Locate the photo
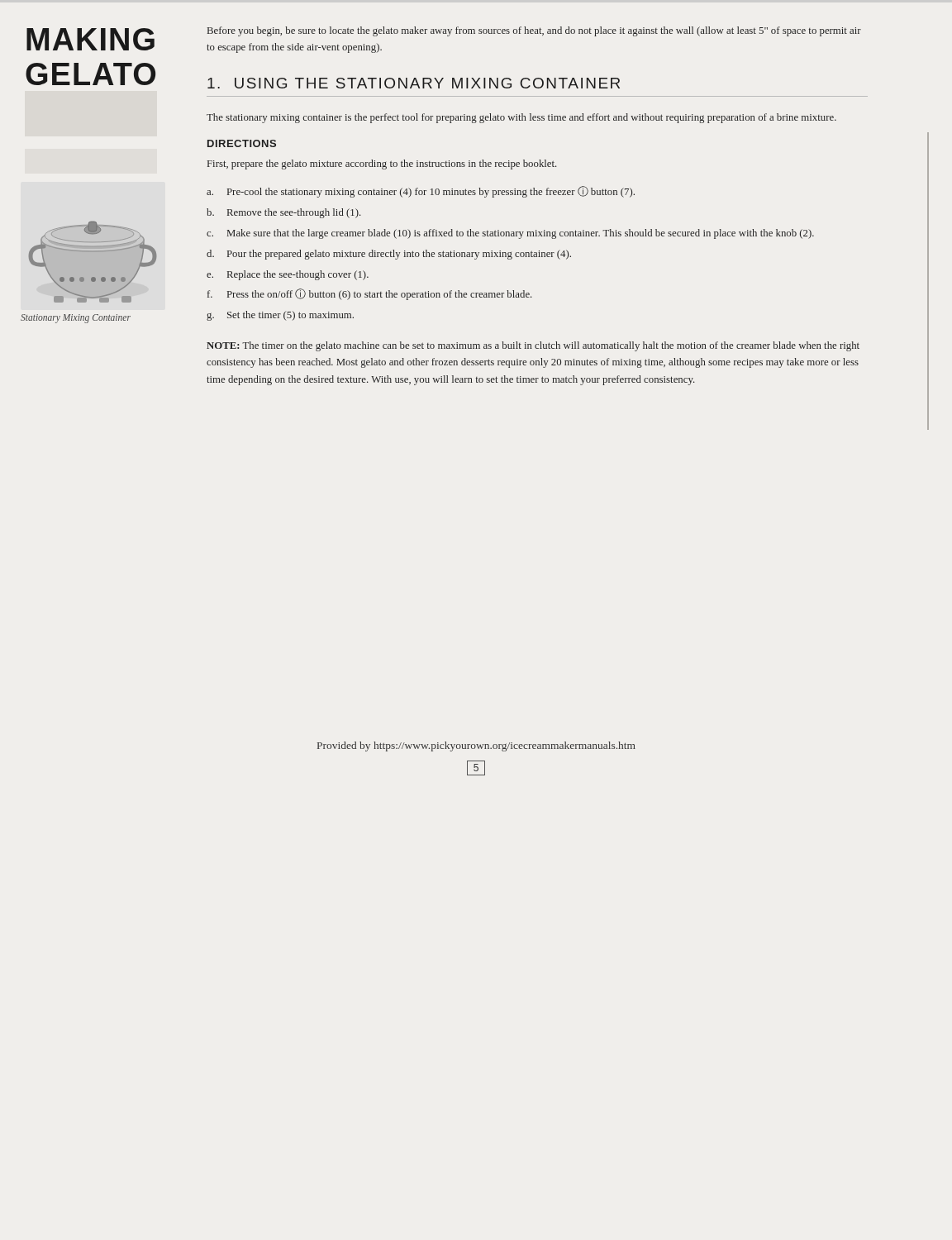This screenshot has width=952, height=1240. point(93,246)
